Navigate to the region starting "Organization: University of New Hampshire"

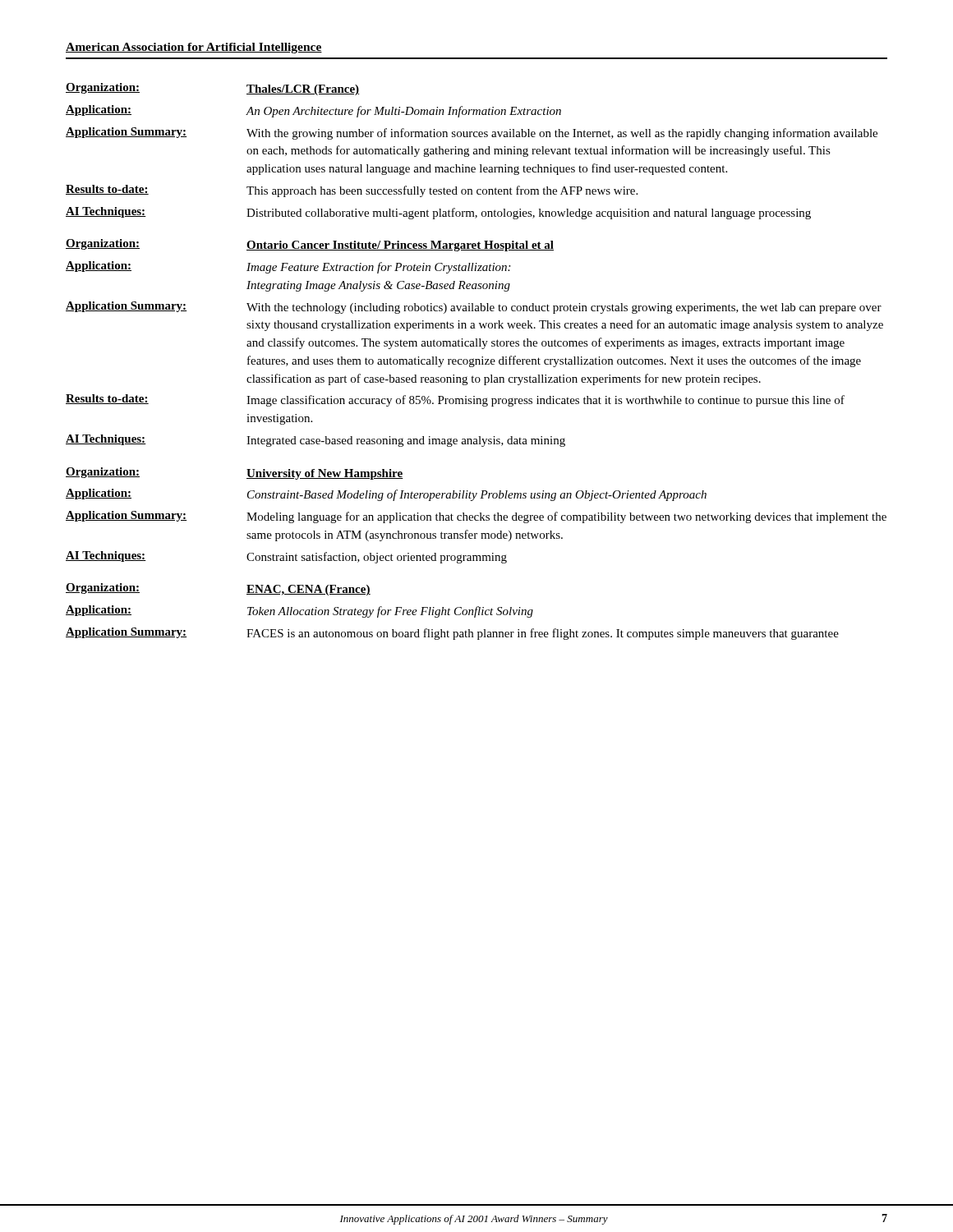[x=102, y=473]
